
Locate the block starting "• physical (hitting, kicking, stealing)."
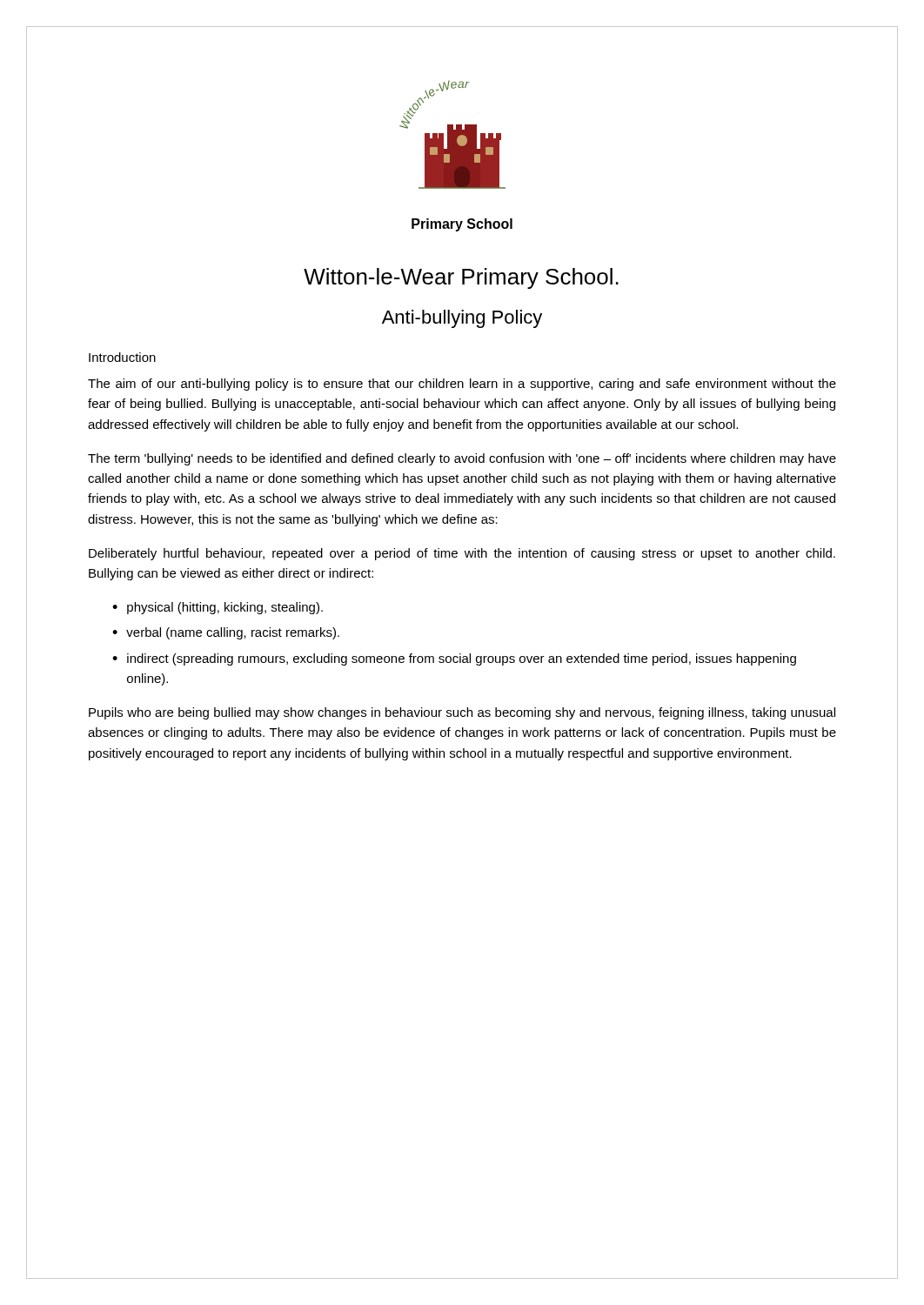coord(218,608)
